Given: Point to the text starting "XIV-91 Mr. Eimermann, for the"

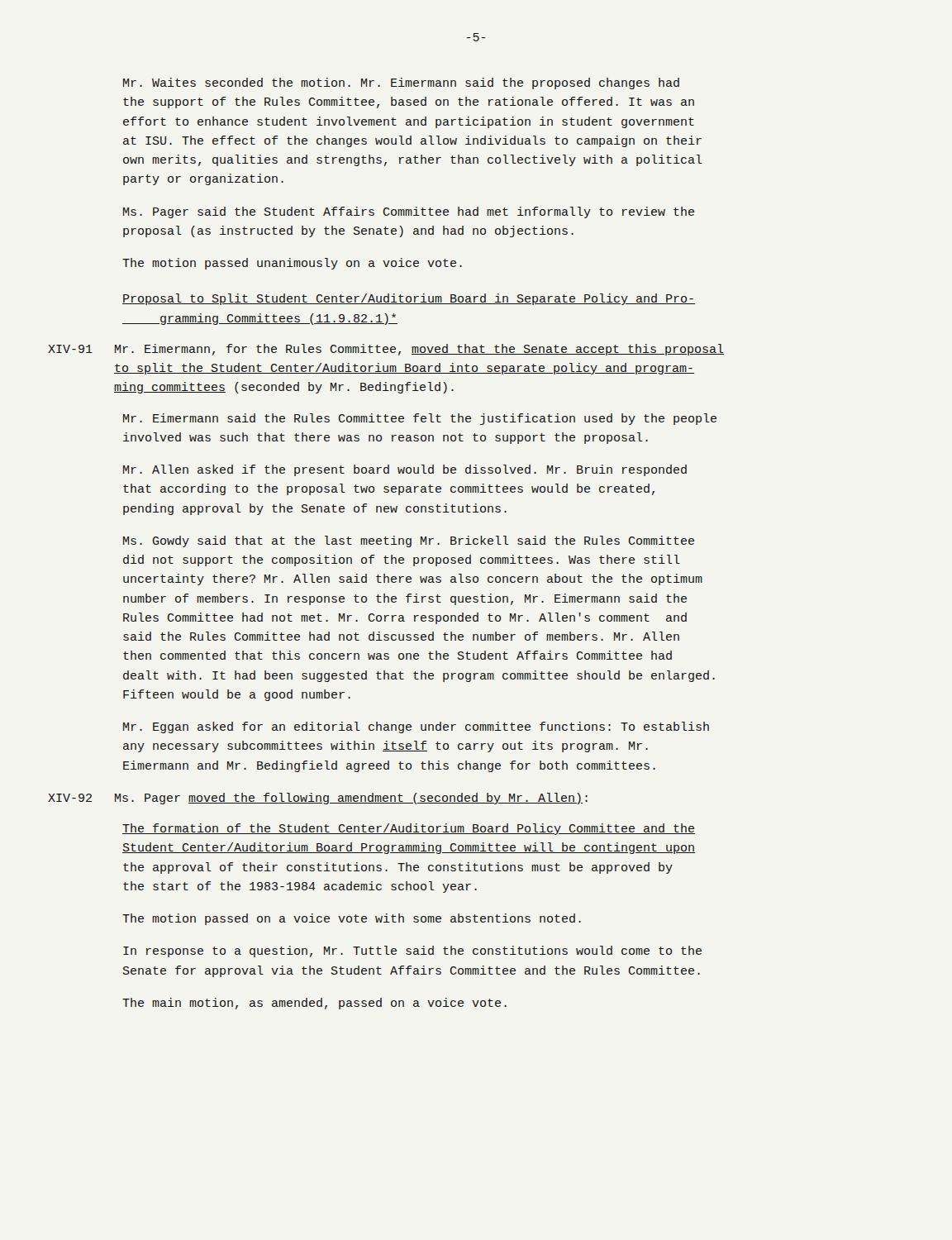Looking at the screenshot, I should pos(500,369).
